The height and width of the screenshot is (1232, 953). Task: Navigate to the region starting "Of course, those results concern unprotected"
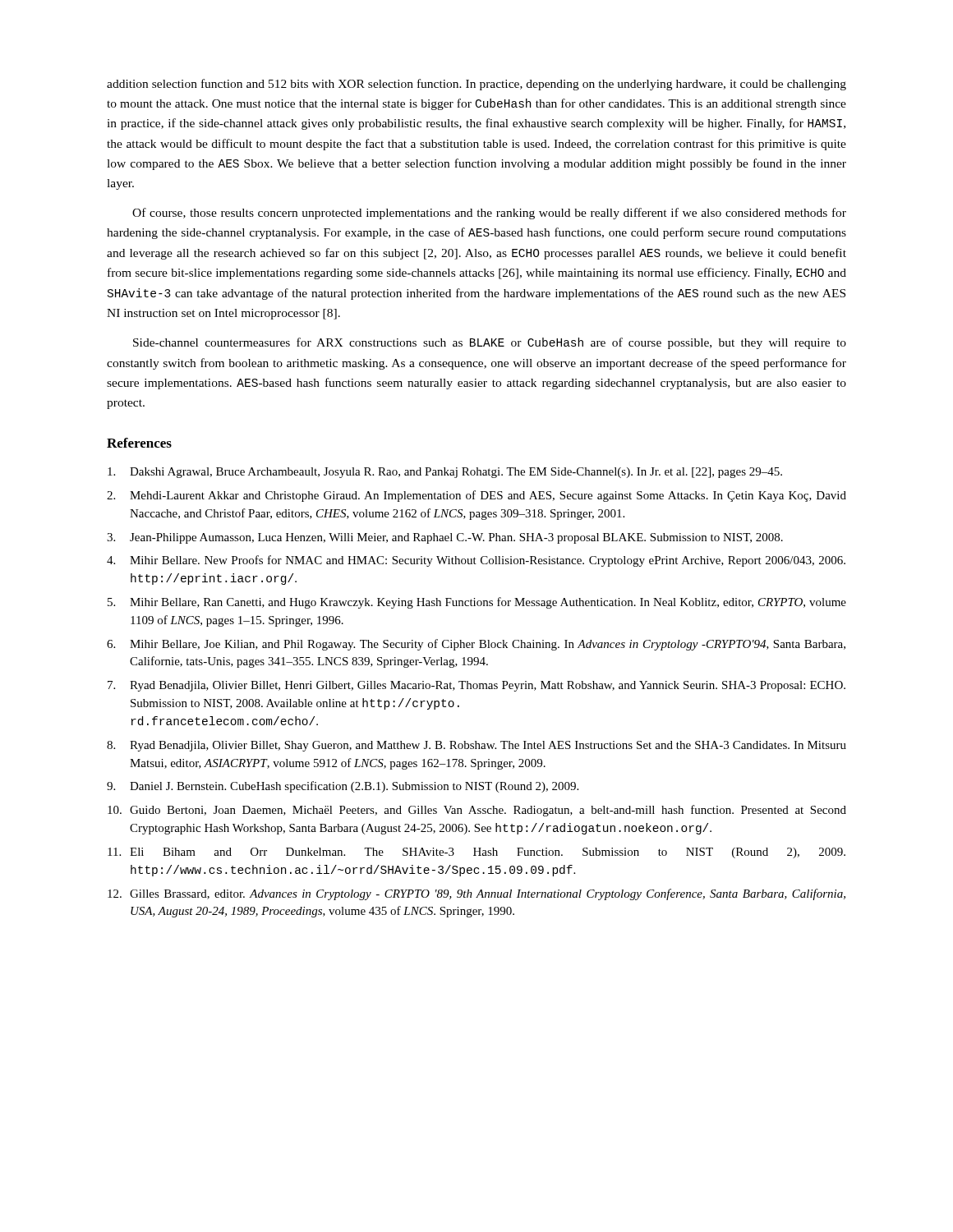476,263
